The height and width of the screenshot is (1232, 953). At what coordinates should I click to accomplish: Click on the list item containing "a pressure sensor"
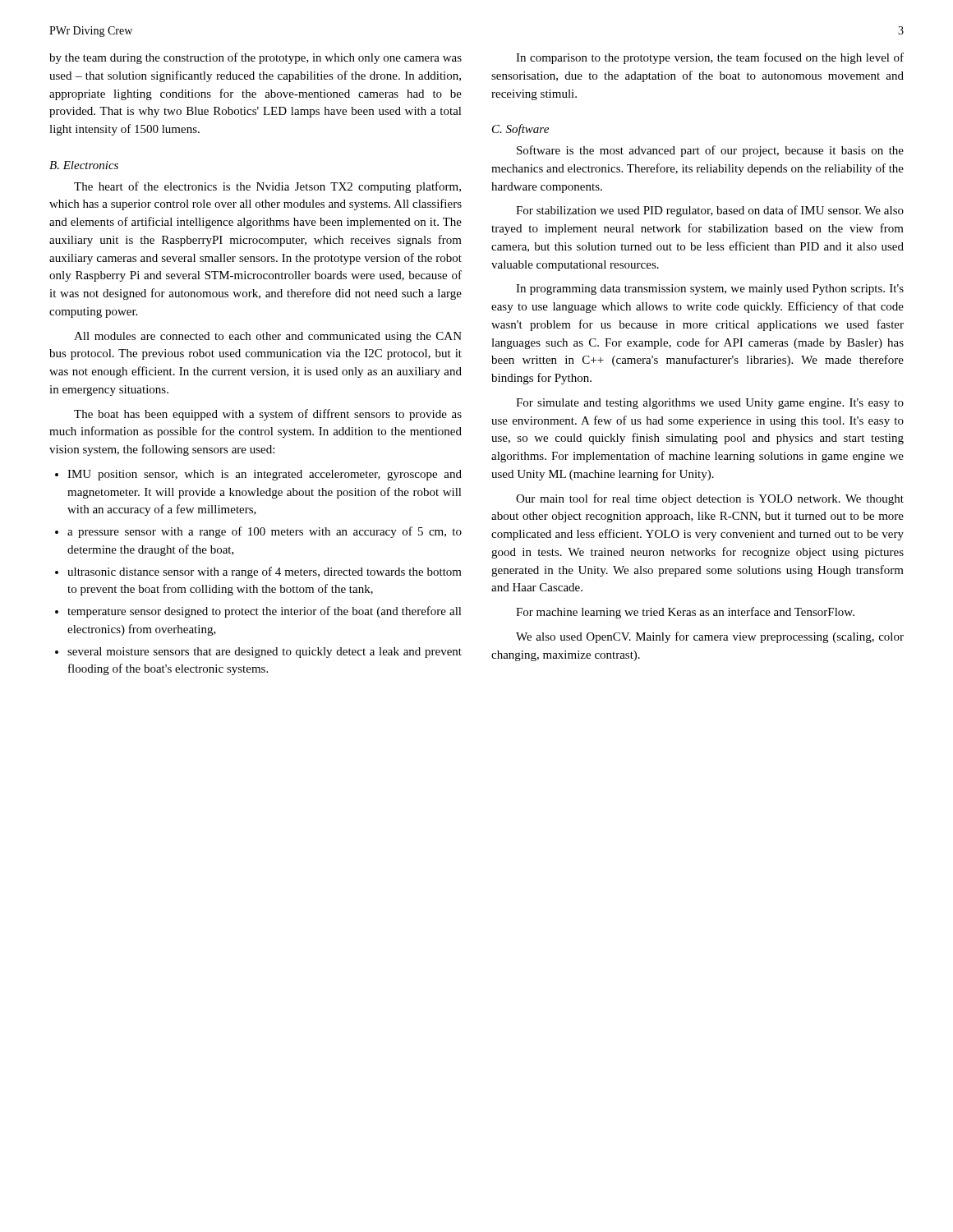click(x=265, y=540)
